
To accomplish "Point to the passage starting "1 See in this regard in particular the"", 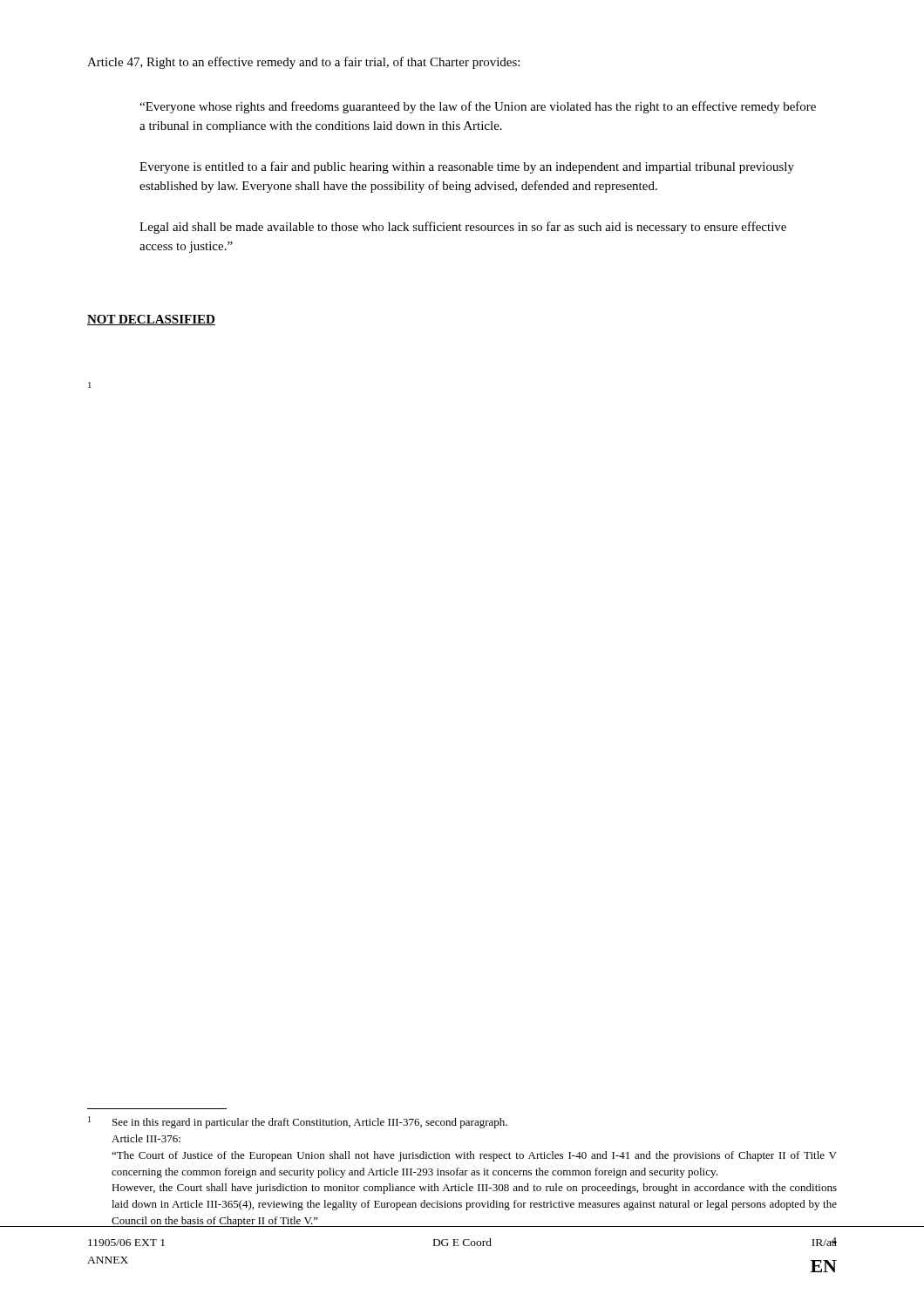I will (462, 1172).
